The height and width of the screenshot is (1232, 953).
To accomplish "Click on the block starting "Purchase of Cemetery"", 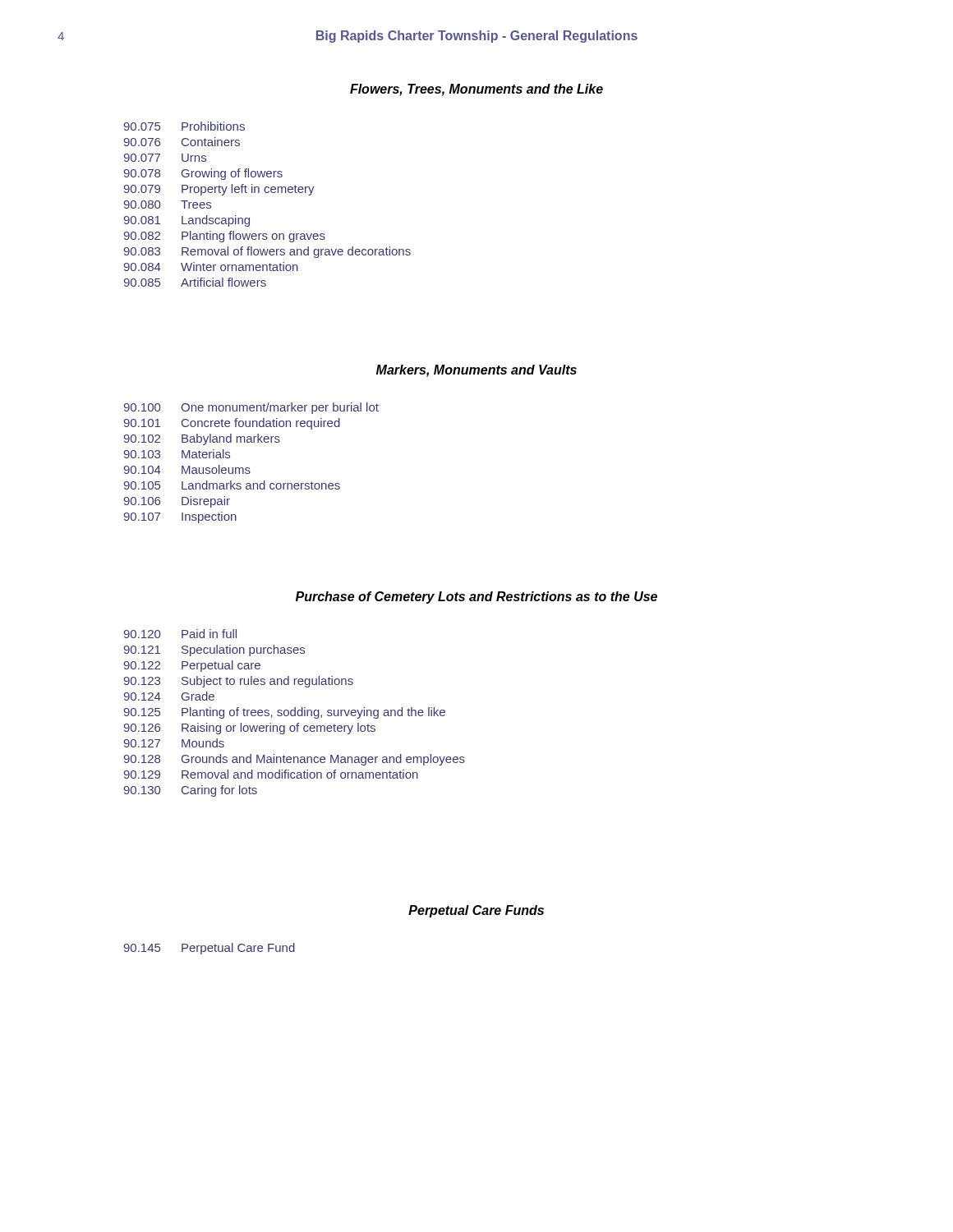I will click(x=476, y=597).
